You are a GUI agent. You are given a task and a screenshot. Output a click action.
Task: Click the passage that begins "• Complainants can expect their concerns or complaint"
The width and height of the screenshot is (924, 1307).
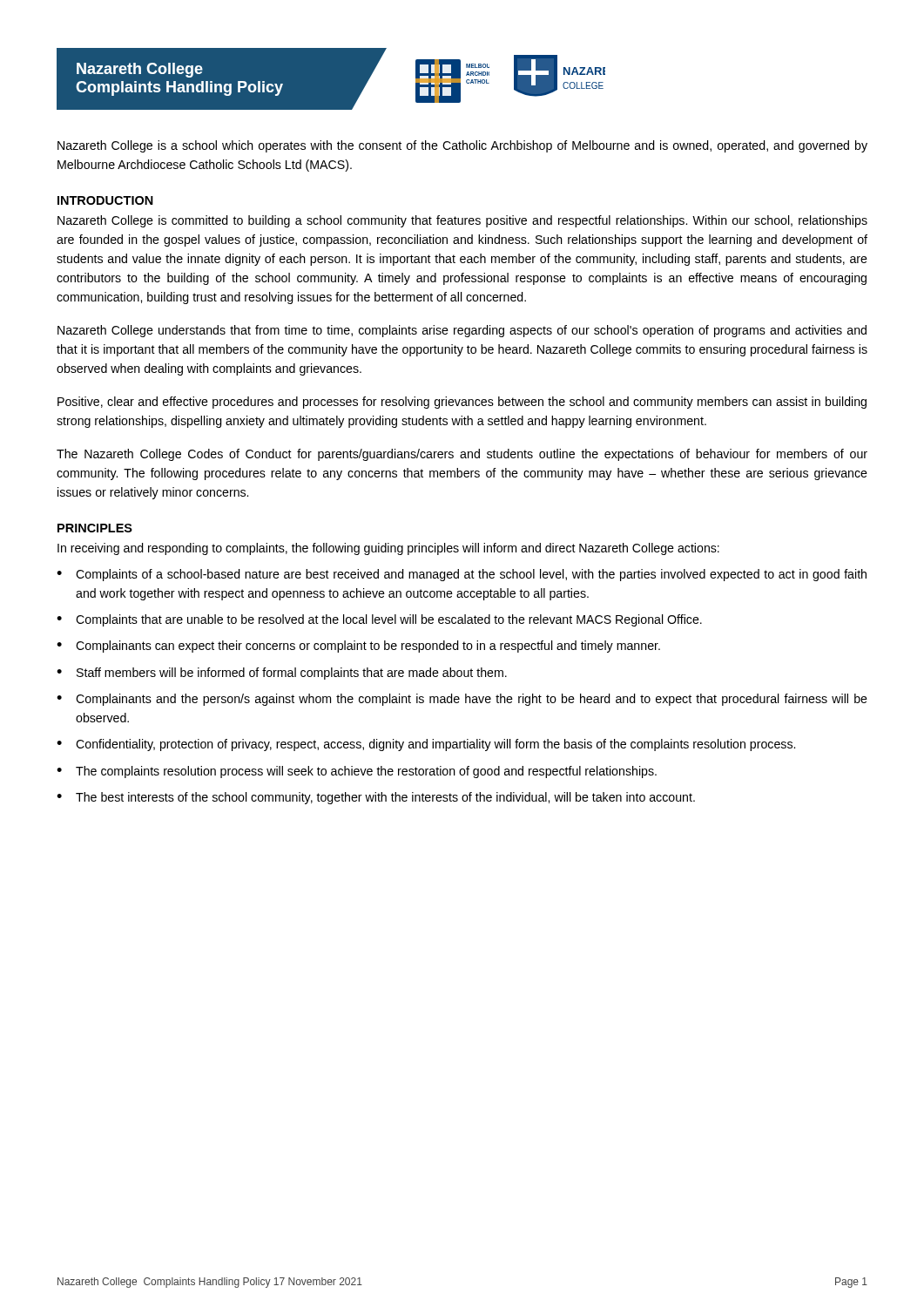(x=462, y=646)
